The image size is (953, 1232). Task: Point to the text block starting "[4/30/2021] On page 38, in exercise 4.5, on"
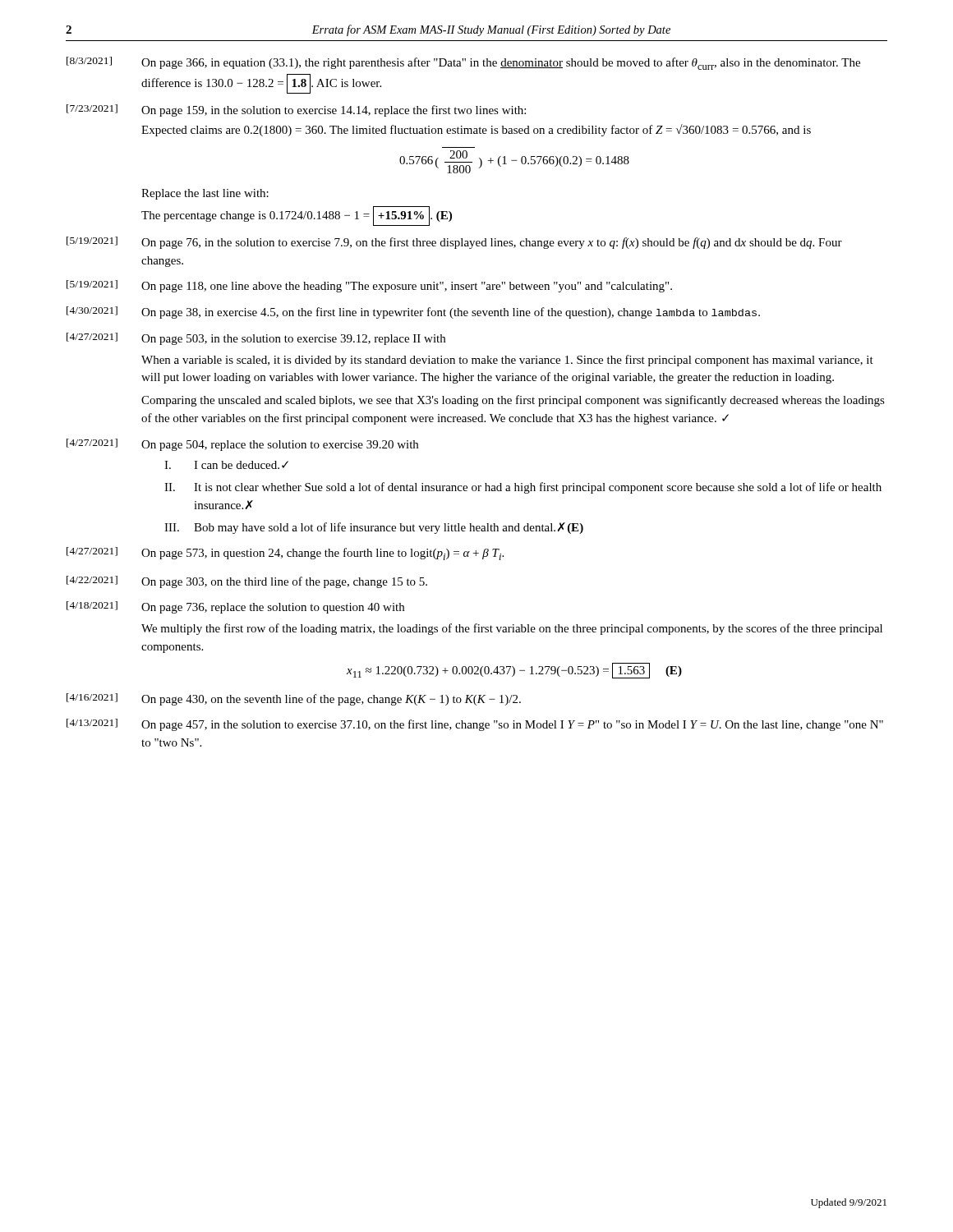coord(476,313)
